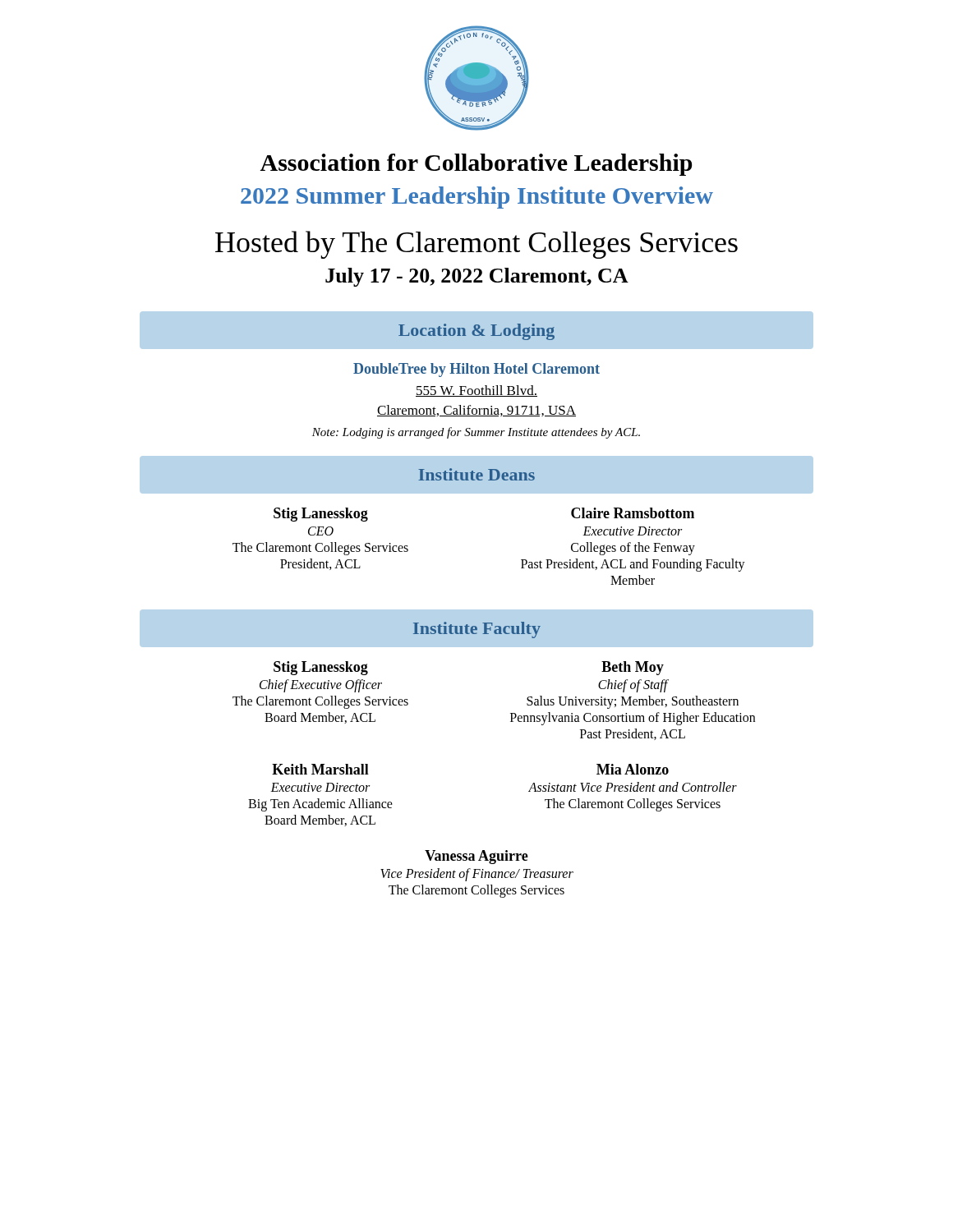Locate the section header containing "Institute Deans"
This screenshot has height=1232, width=953.
point(476,475)
